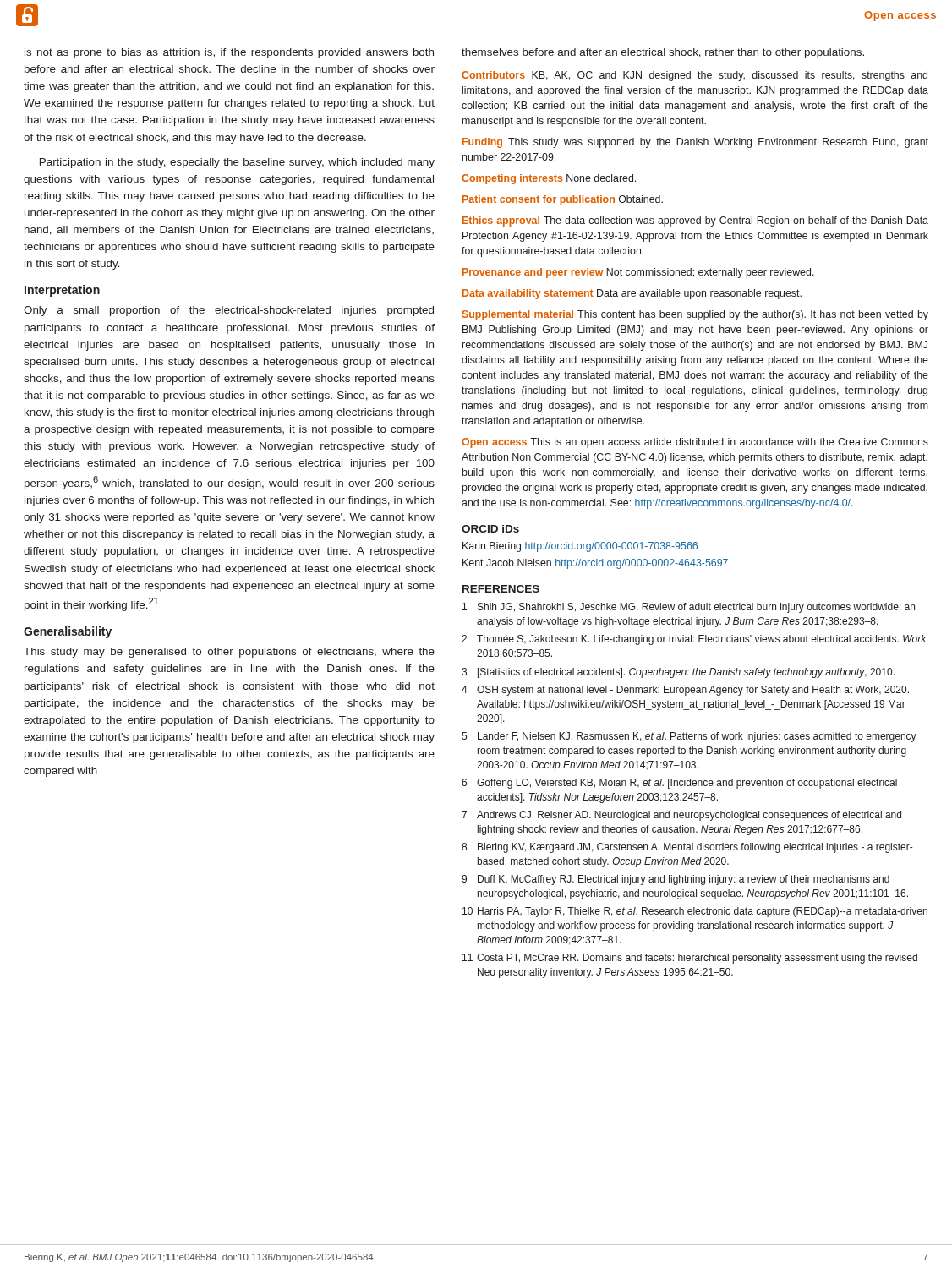The image size is (952, 1268).
Task: Find the text block starting "Data availability statement Data are available"
Action: click(632, 293)
